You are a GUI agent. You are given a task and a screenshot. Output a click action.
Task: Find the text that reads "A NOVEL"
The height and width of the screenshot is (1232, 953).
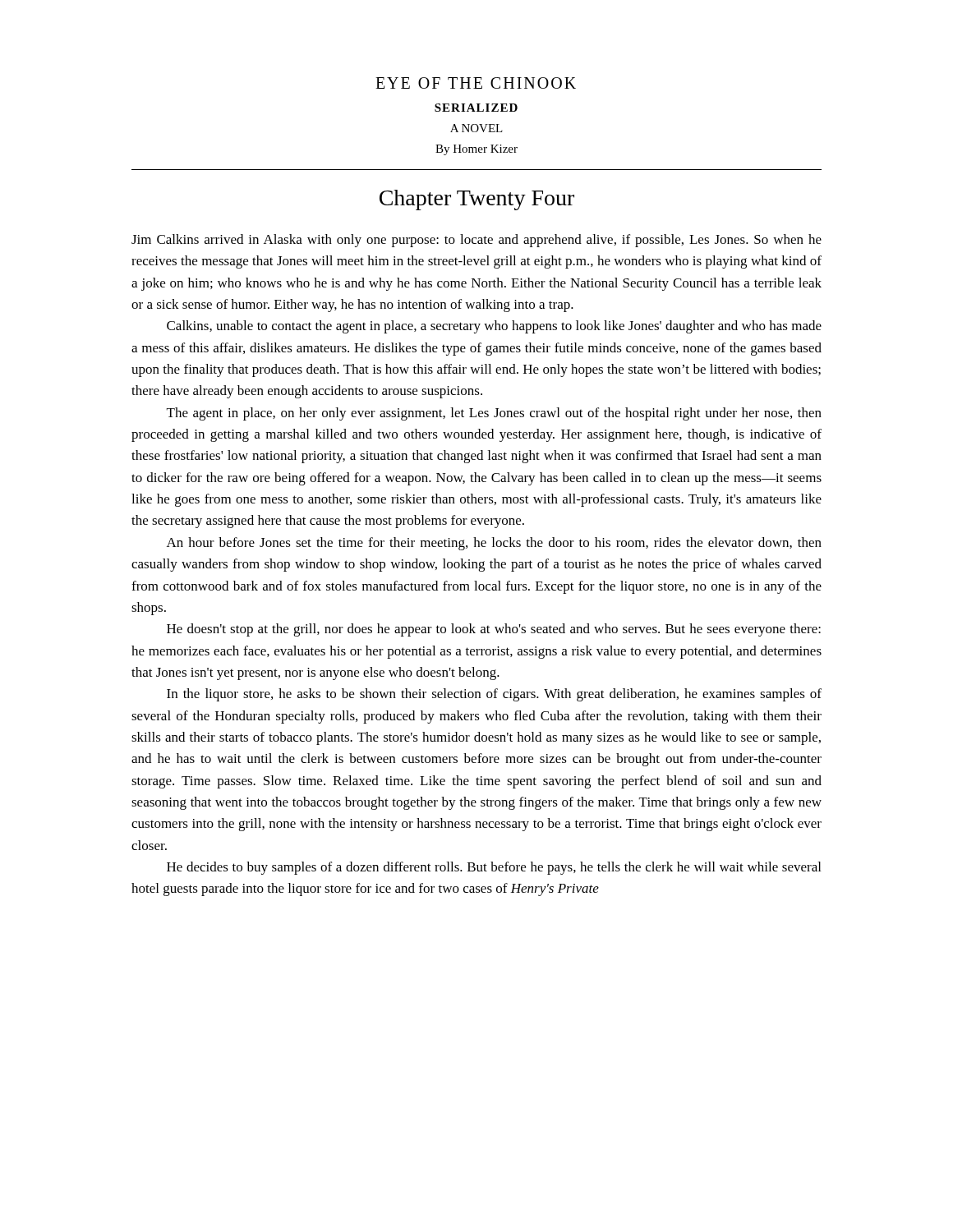tap(476, 129)
